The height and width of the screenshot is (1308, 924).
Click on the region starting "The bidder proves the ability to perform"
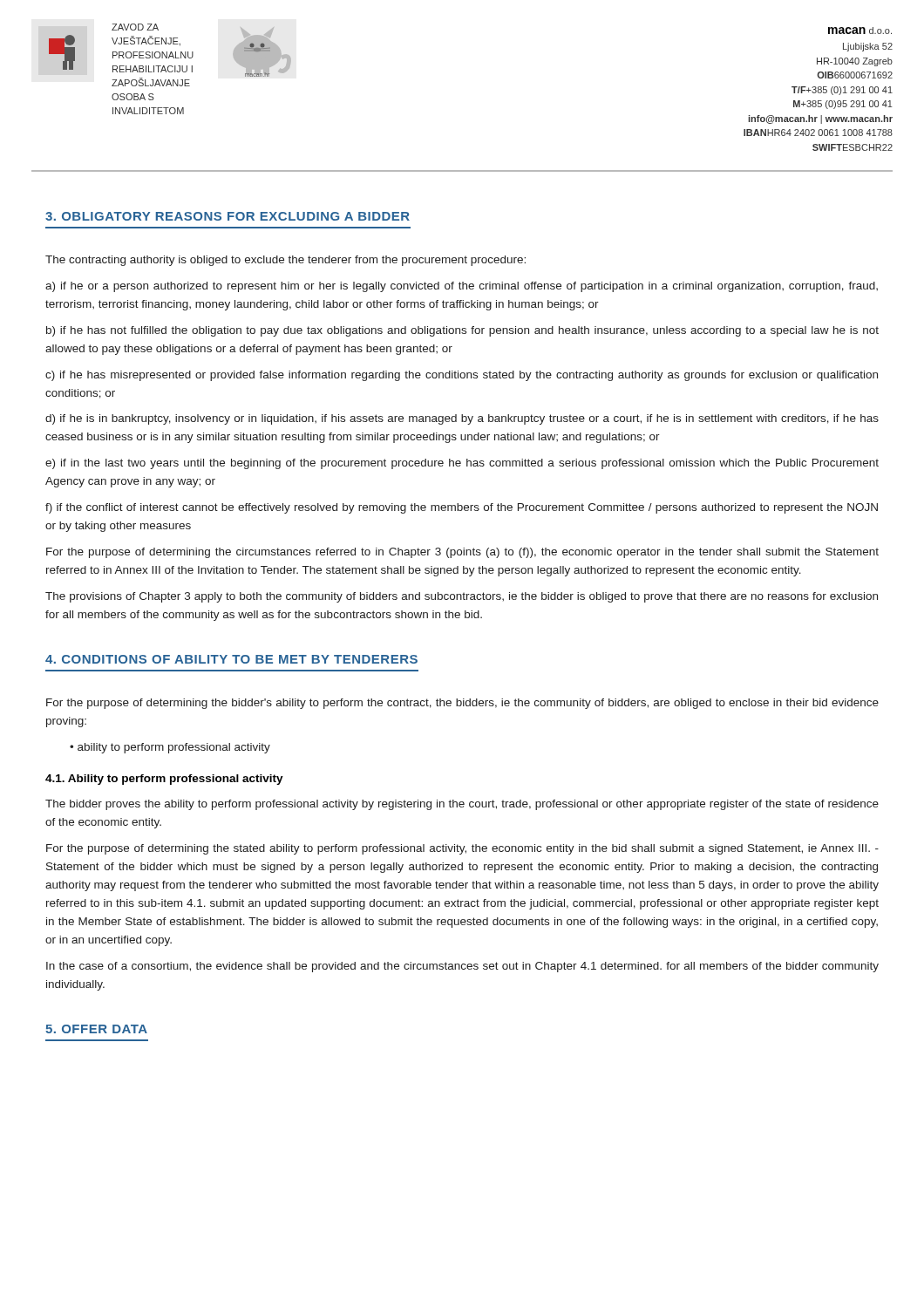click(462, 814)
